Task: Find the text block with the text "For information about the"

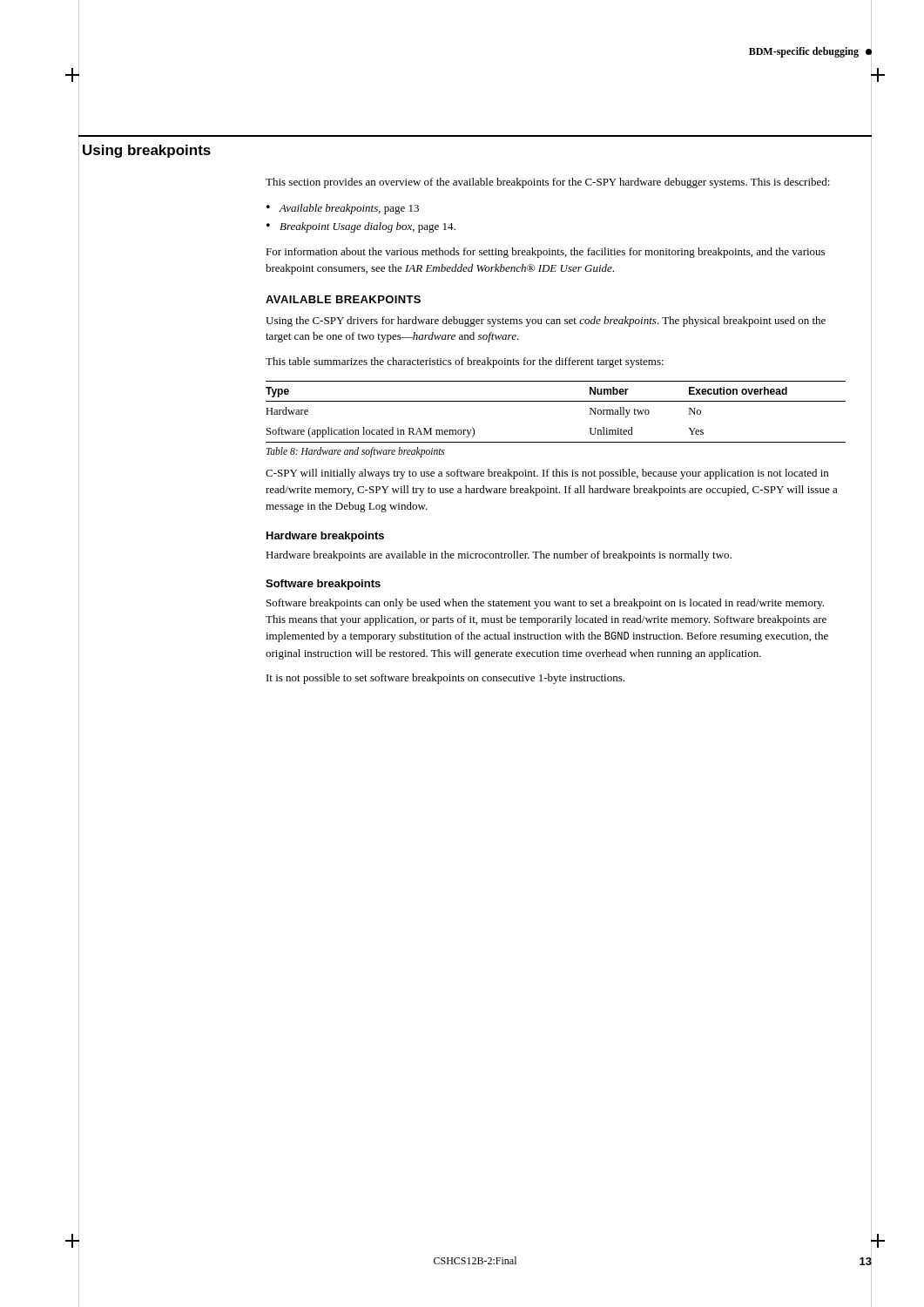Action: (x=556, y=260)
